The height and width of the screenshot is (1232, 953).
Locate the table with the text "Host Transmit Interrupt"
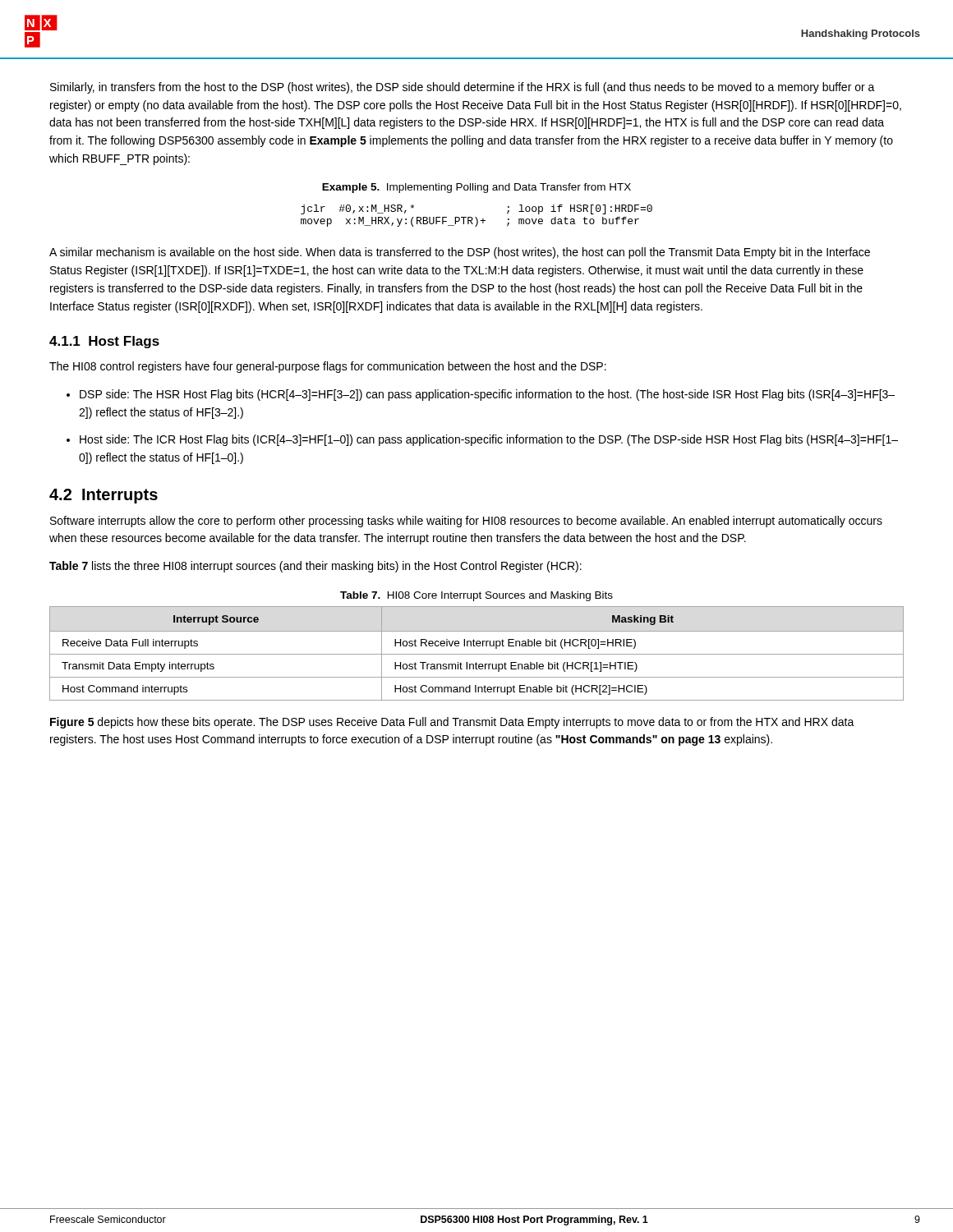point(476,653)
